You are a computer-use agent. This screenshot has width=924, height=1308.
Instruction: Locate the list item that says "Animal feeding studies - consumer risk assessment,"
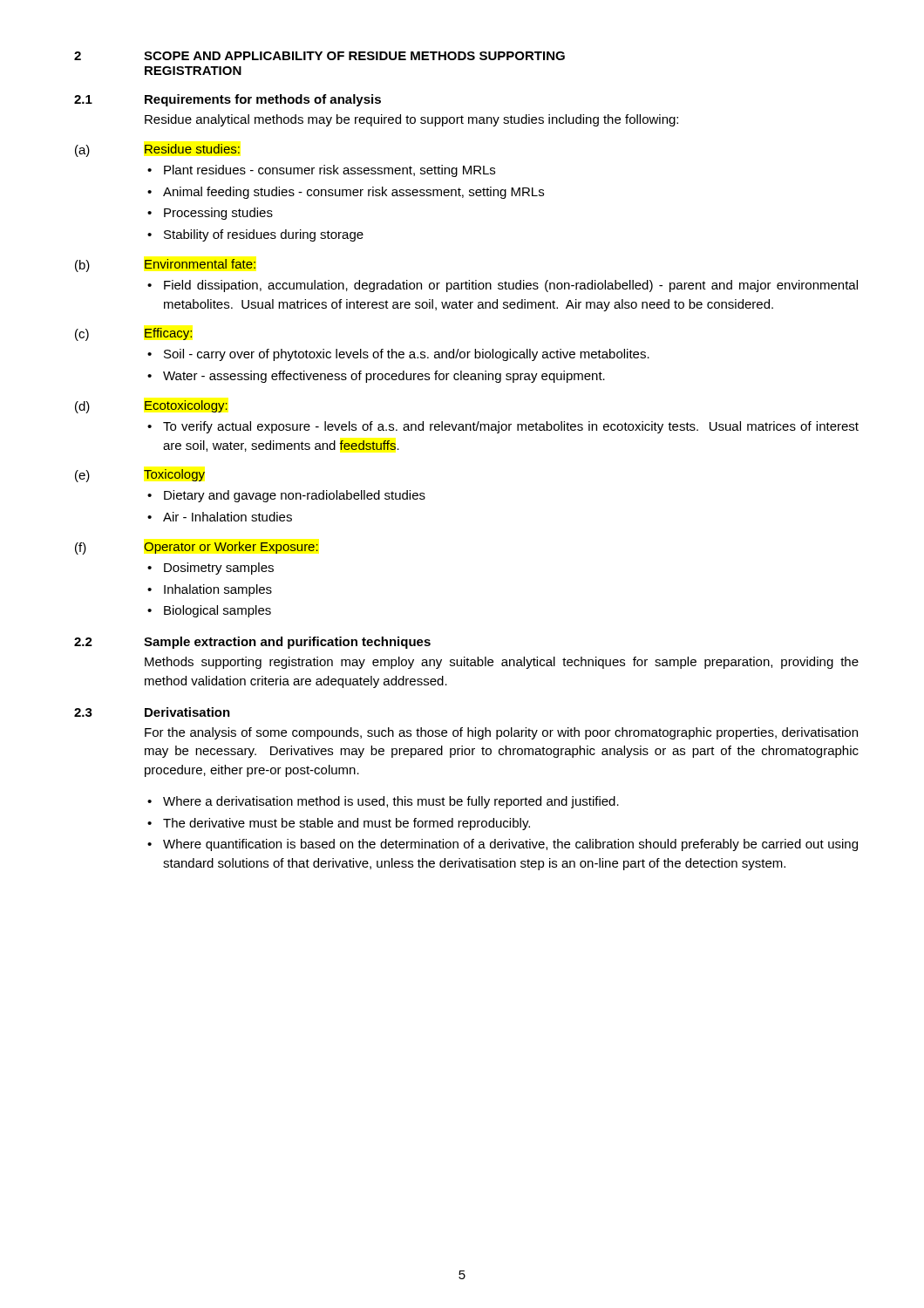point(354,191)
